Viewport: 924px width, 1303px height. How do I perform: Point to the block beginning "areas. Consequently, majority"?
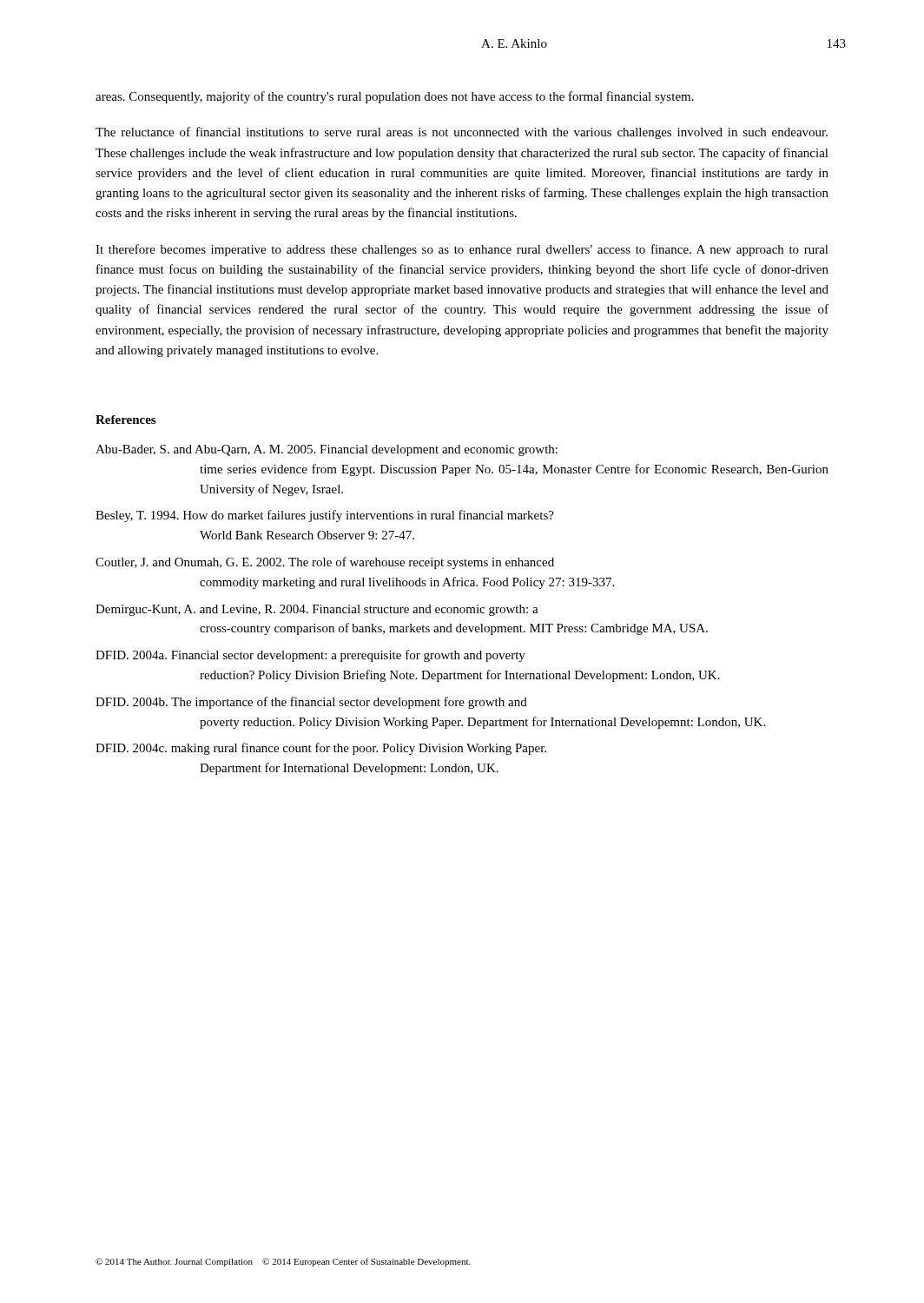tap(395, 96)
